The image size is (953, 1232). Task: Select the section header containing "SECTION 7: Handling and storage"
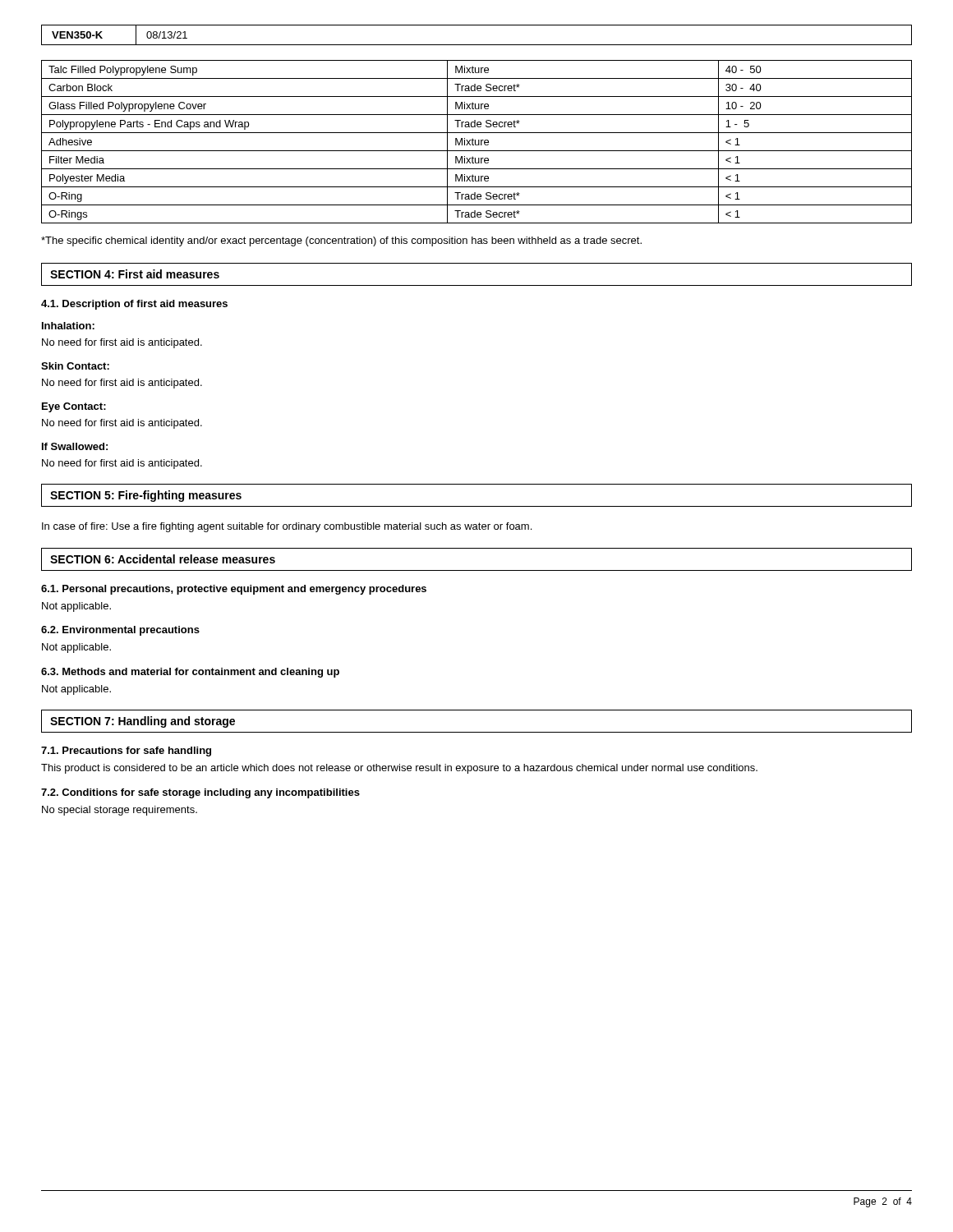tap(476, 721)
